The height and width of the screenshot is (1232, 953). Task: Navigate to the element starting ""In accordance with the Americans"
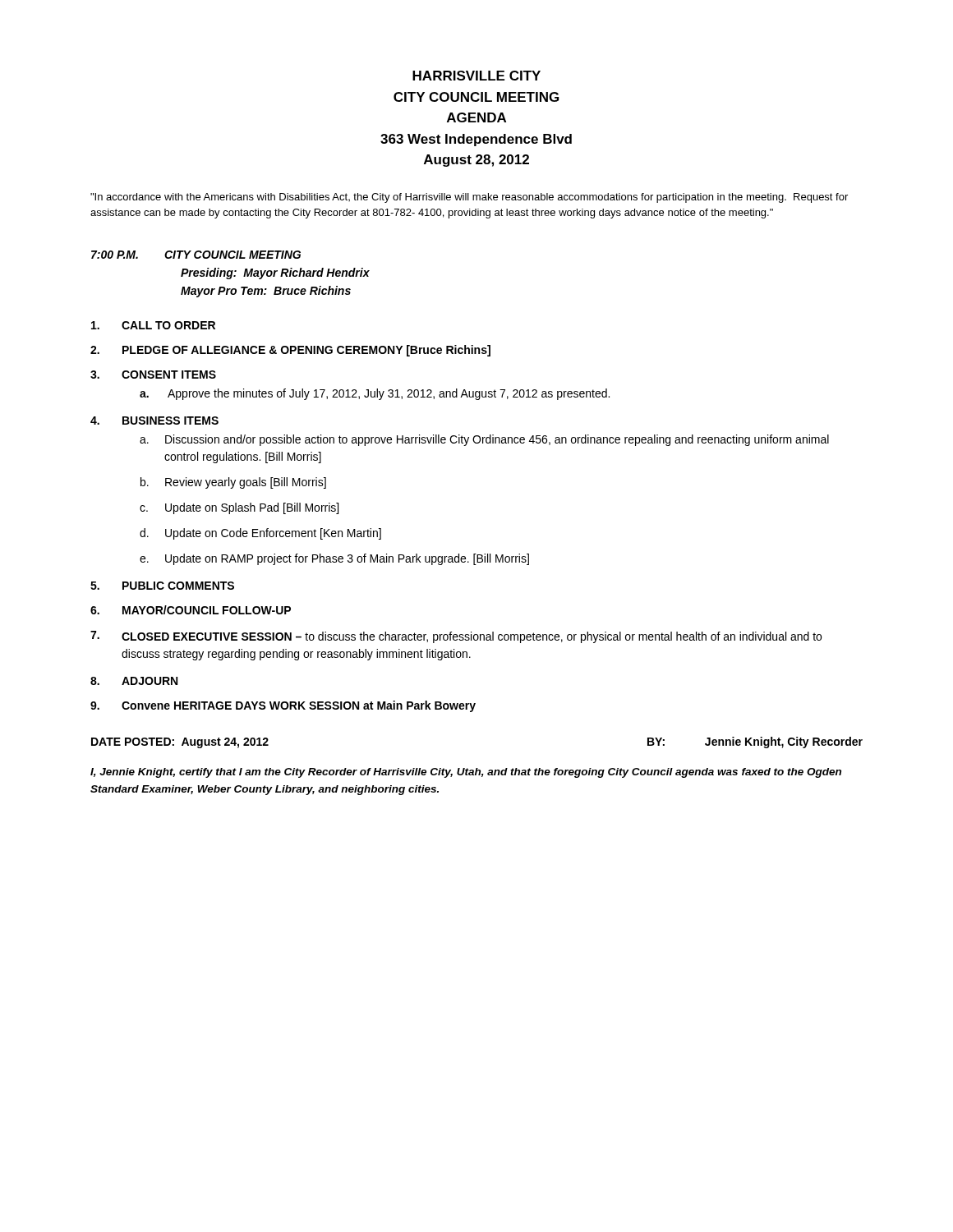469,204
